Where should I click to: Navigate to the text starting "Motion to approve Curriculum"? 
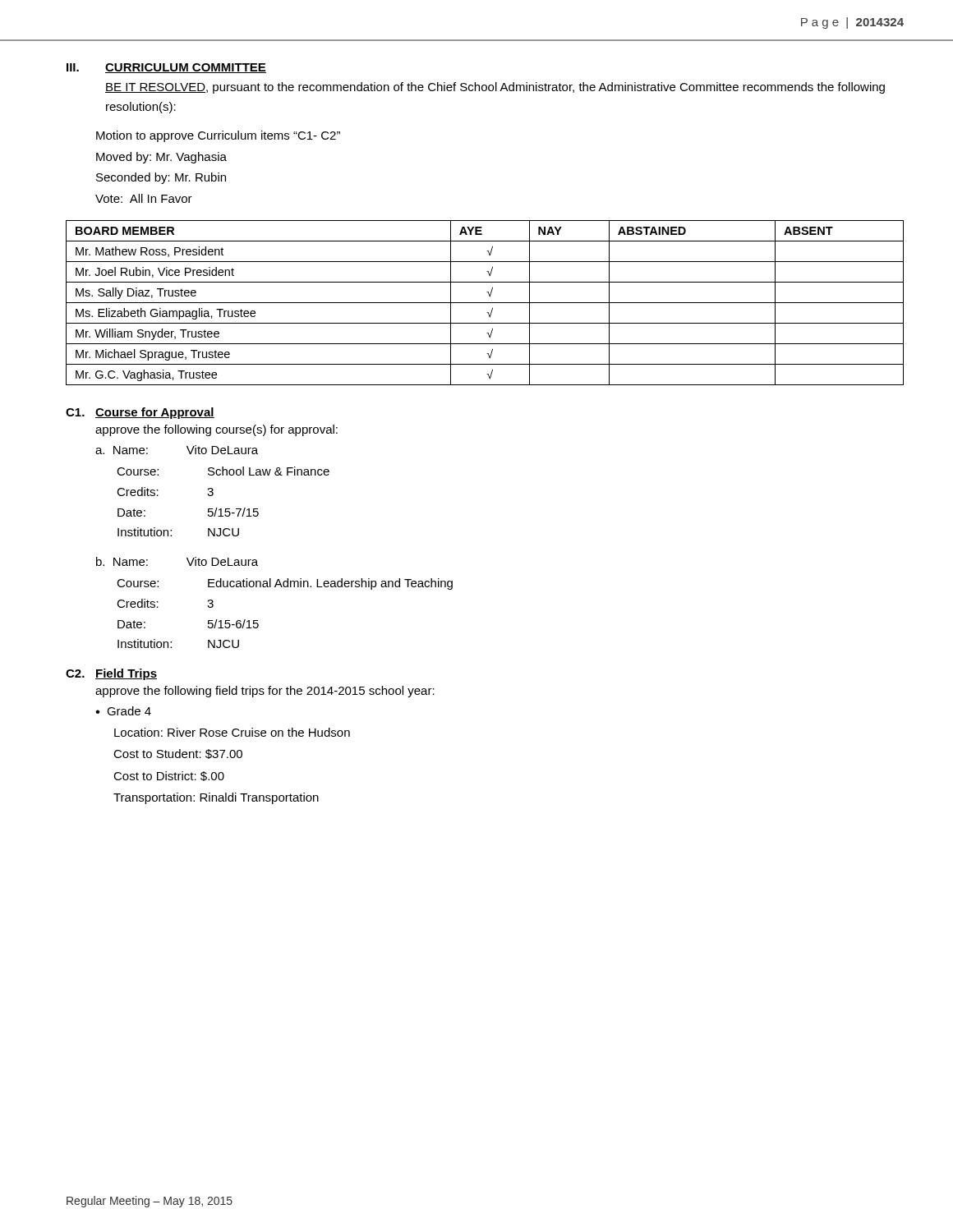218,167
